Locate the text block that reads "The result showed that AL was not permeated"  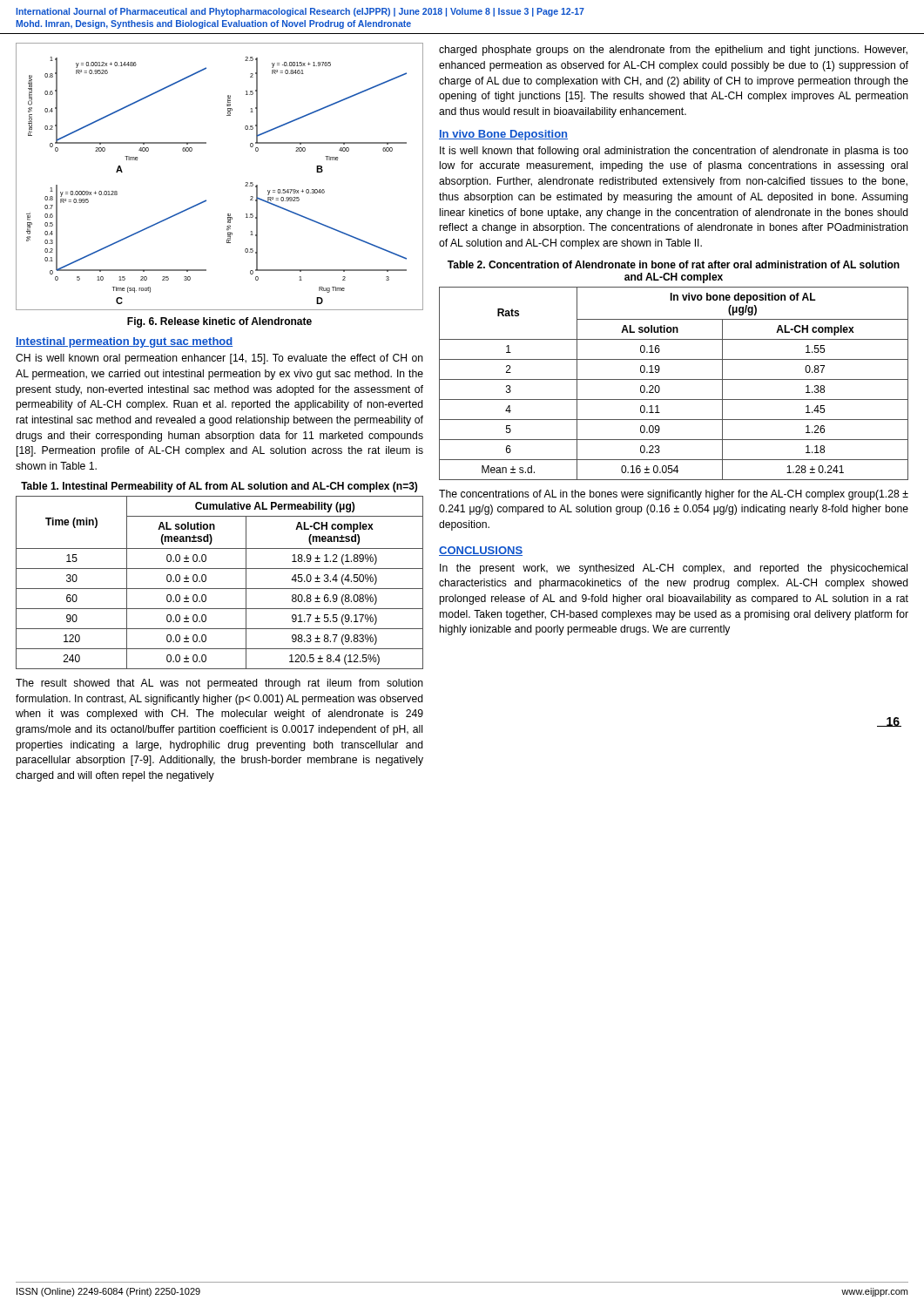coord(219,729)
